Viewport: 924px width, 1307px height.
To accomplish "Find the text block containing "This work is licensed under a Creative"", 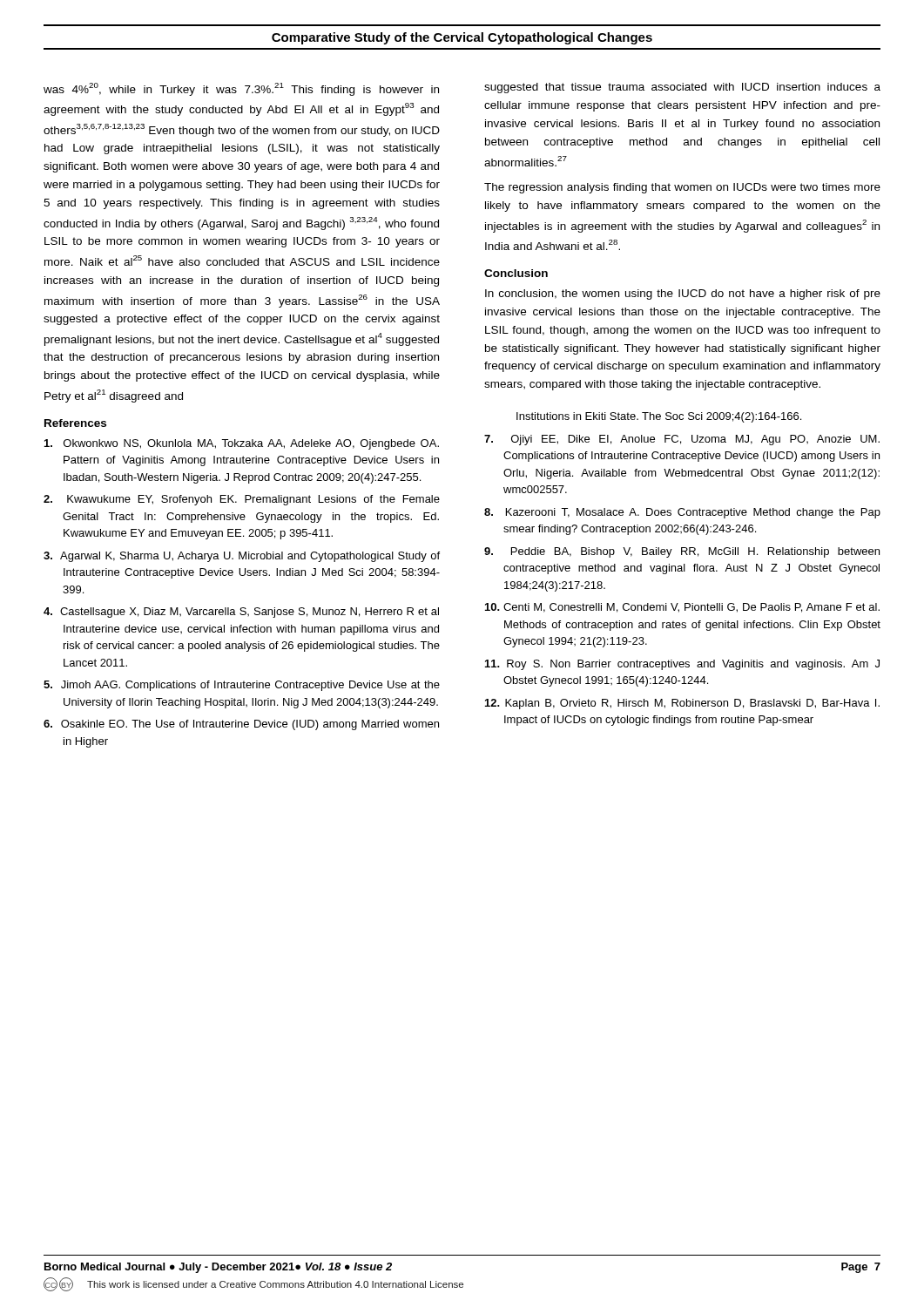I will pyautogui.click(x=276, y=1284).
